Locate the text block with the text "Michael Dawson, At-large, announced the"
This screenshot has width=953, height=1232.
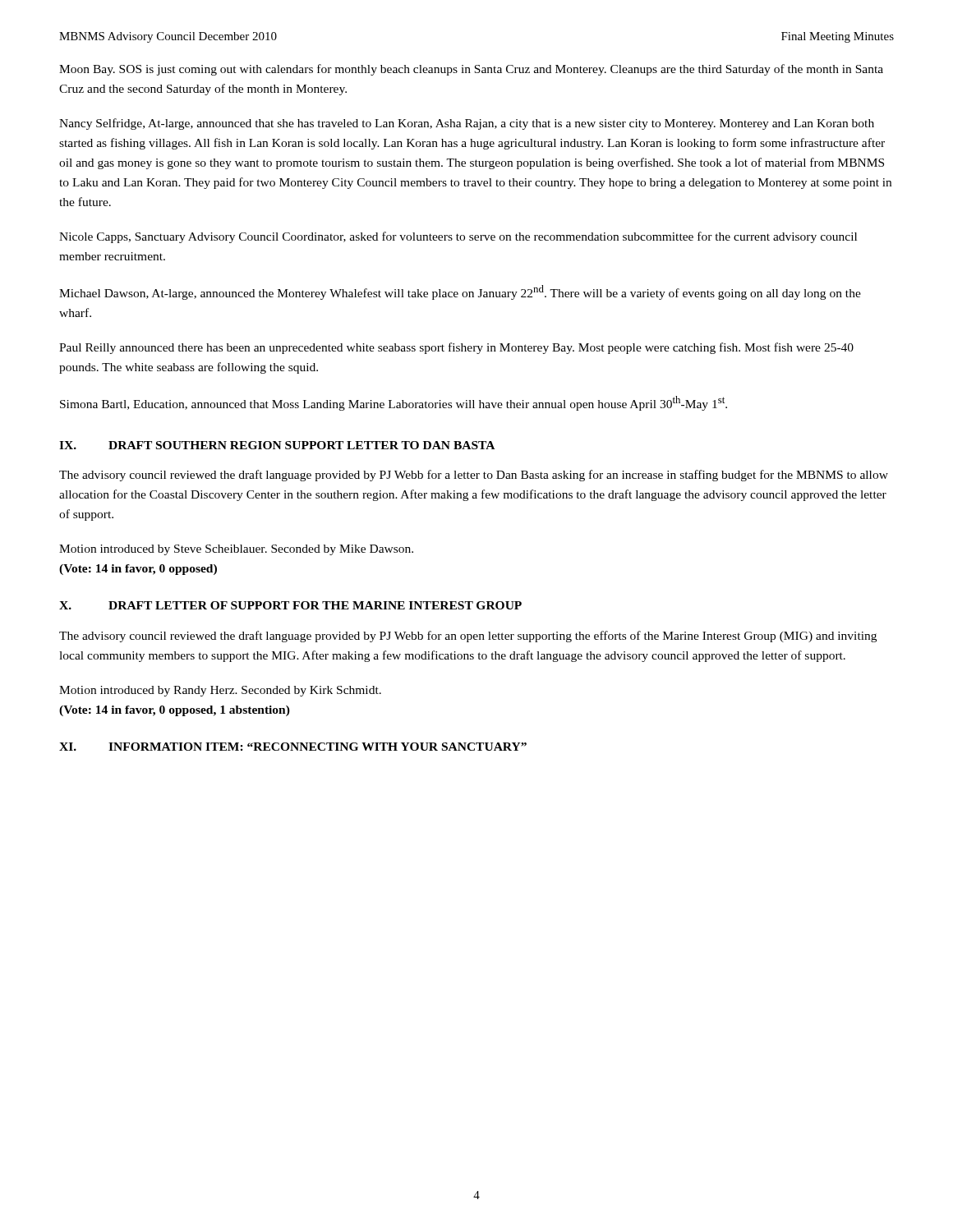point(460,301)
